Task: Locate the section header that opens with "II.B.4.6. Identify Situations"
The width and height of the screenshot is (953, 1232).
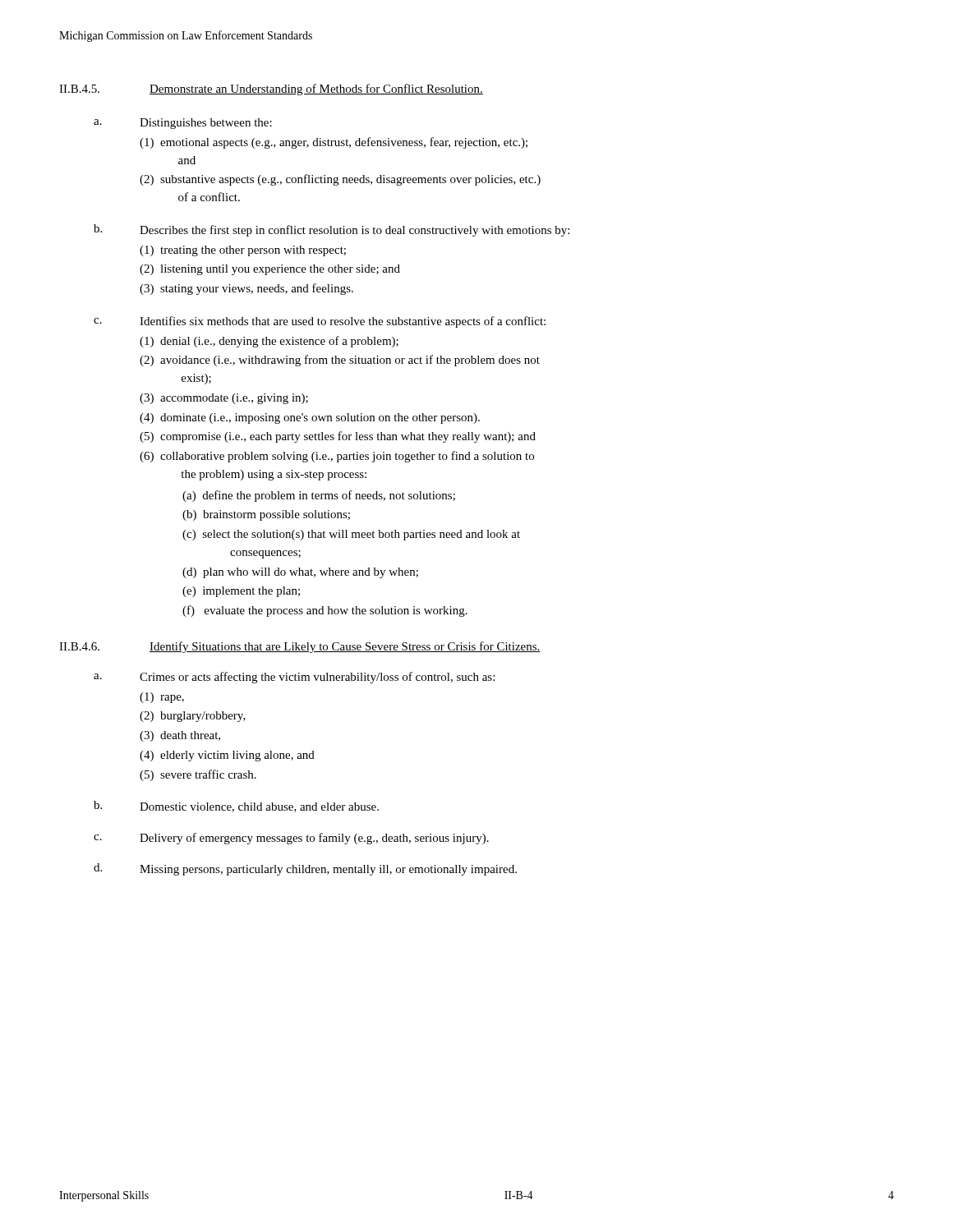Action: click(x=300, y=647)
